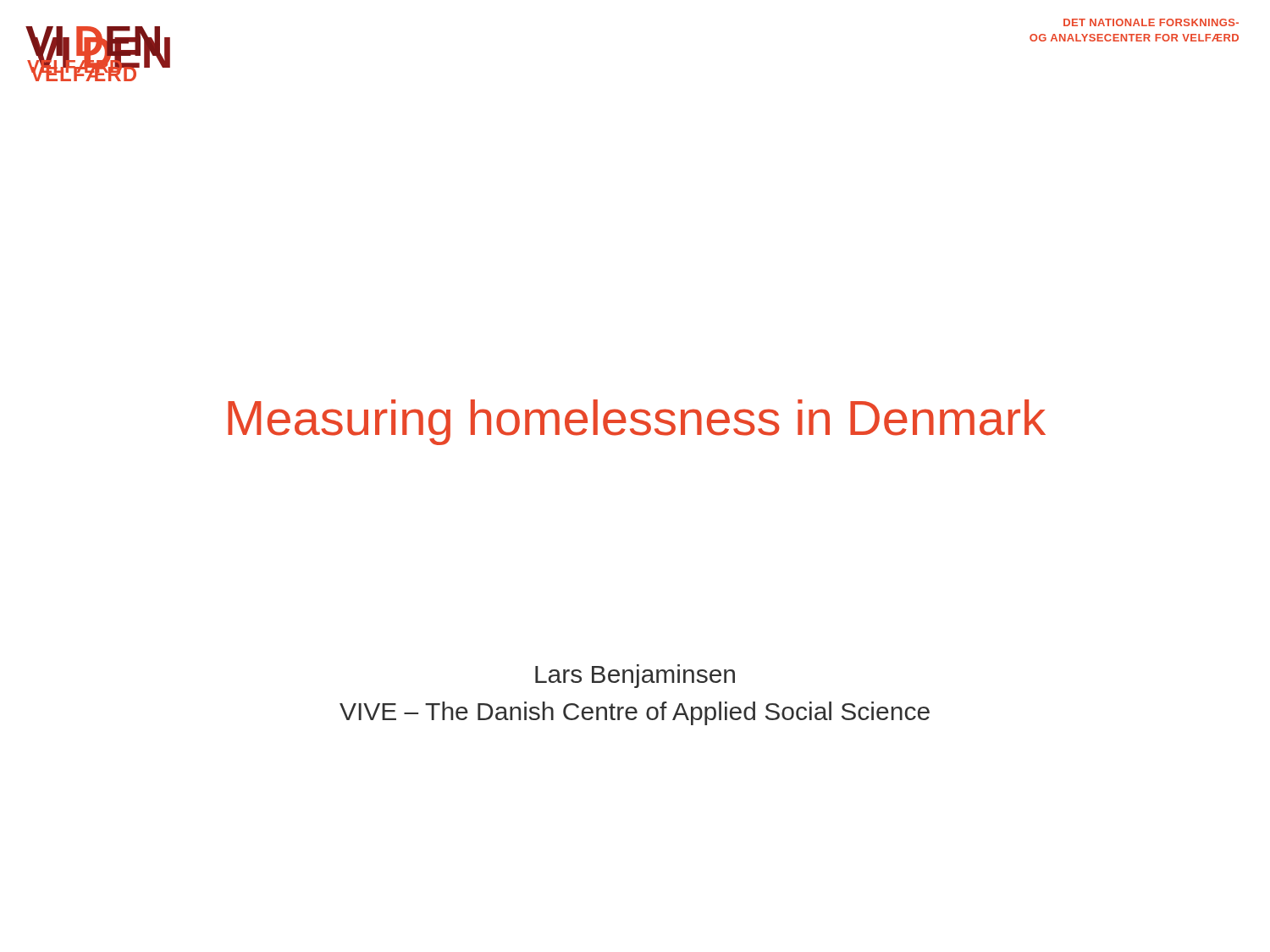Find "Measuring homelessness in Denmark" on this page
Screen dimensions: 952x1270
(x=635, y=418)
